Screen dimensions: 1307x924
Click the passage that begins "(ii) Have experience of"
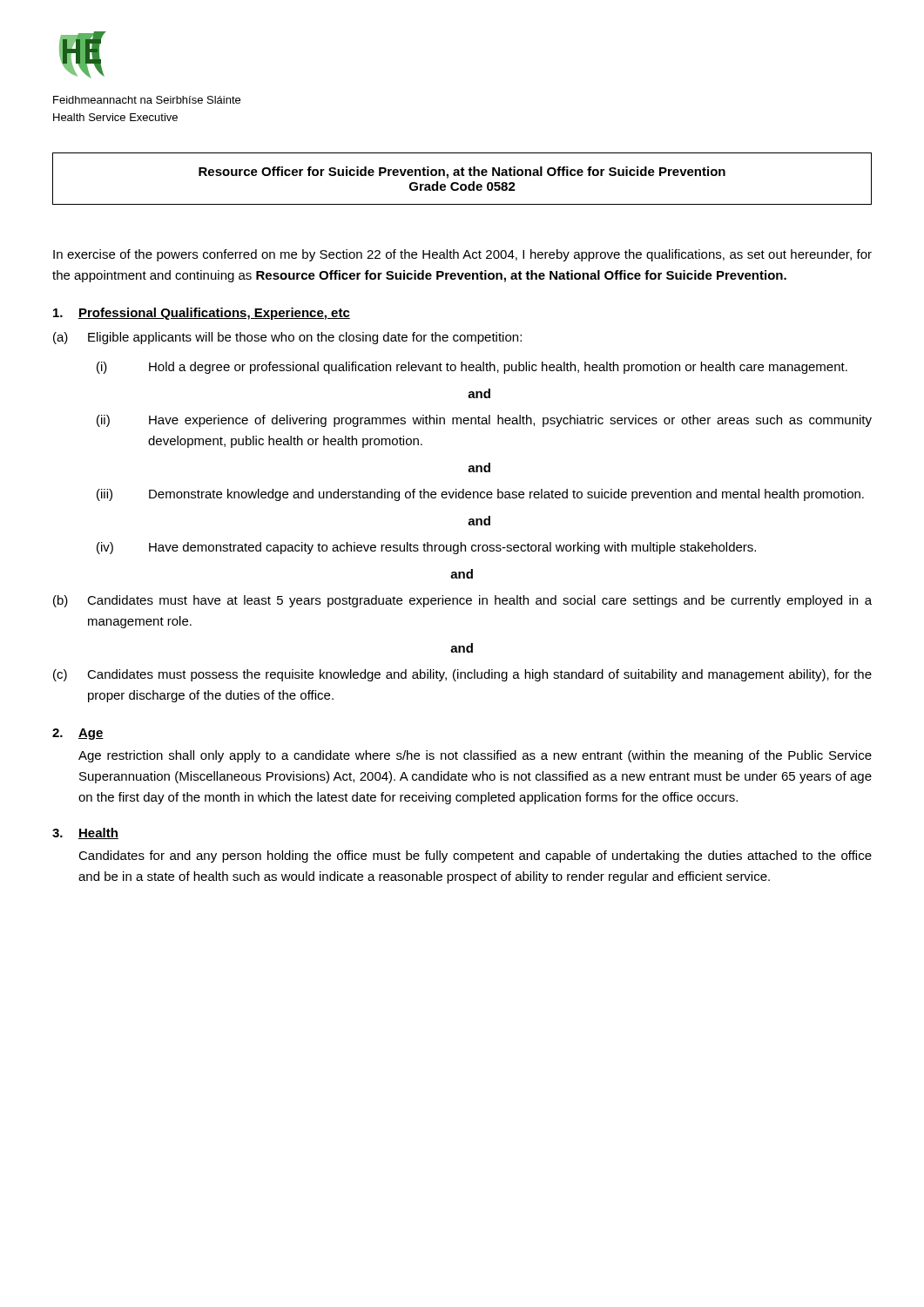coord(479,430)
